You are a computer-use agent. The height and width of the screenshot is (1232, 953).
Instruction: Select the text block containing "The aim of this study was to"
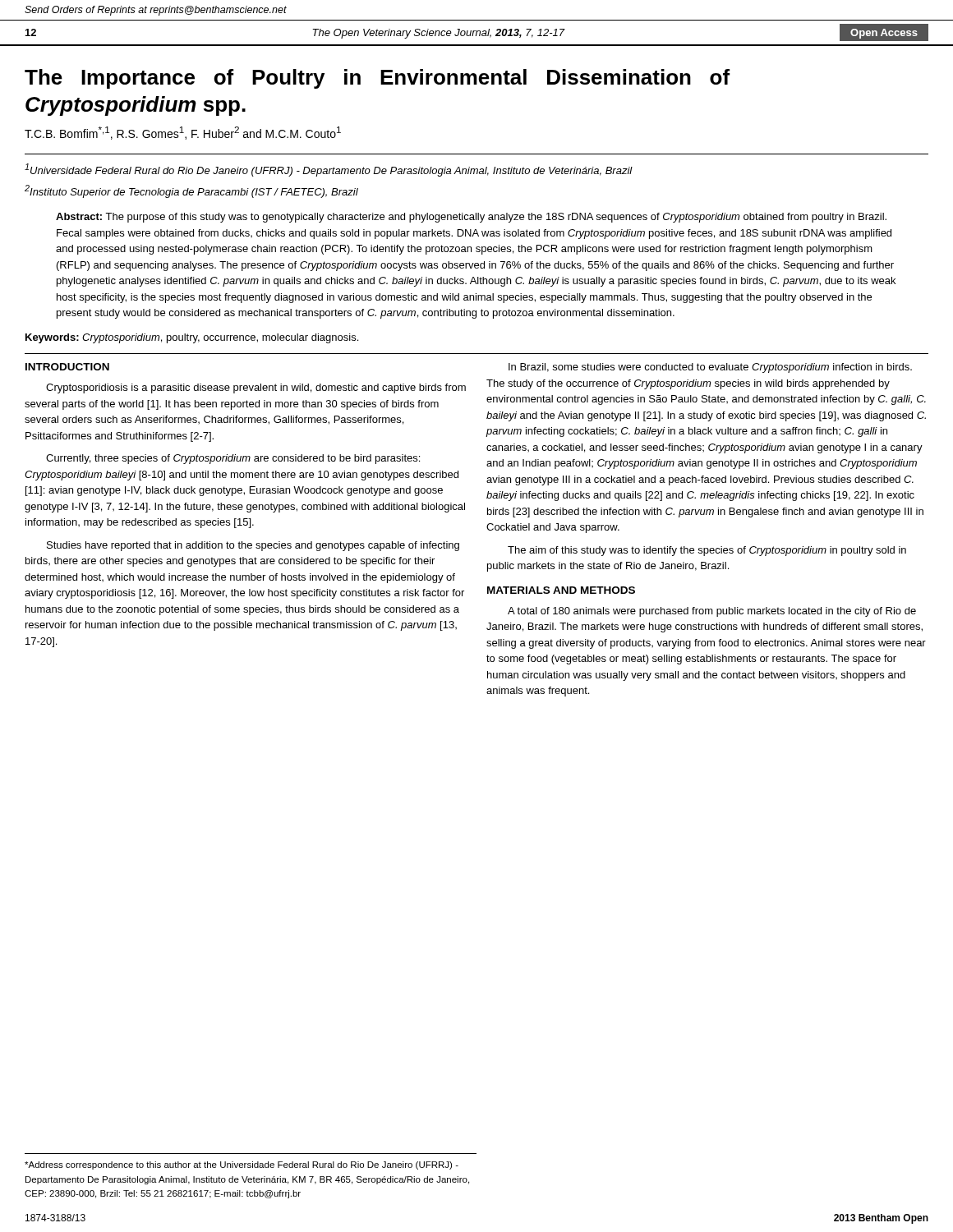pos(697,557)
